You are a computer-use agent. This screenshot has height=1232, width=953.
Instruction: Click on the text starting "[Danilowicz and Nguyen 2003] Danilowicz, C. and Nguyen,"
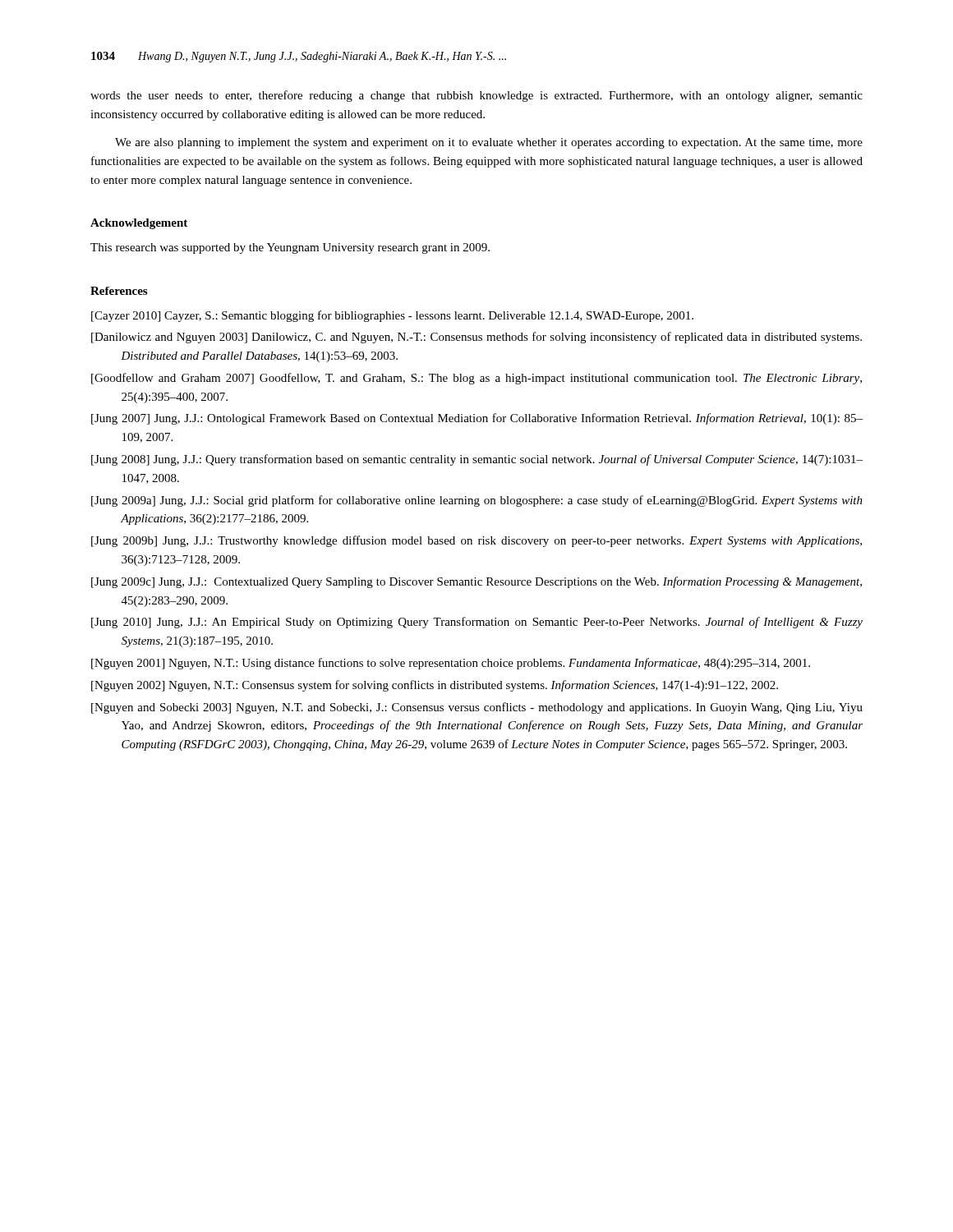(476, 346)
